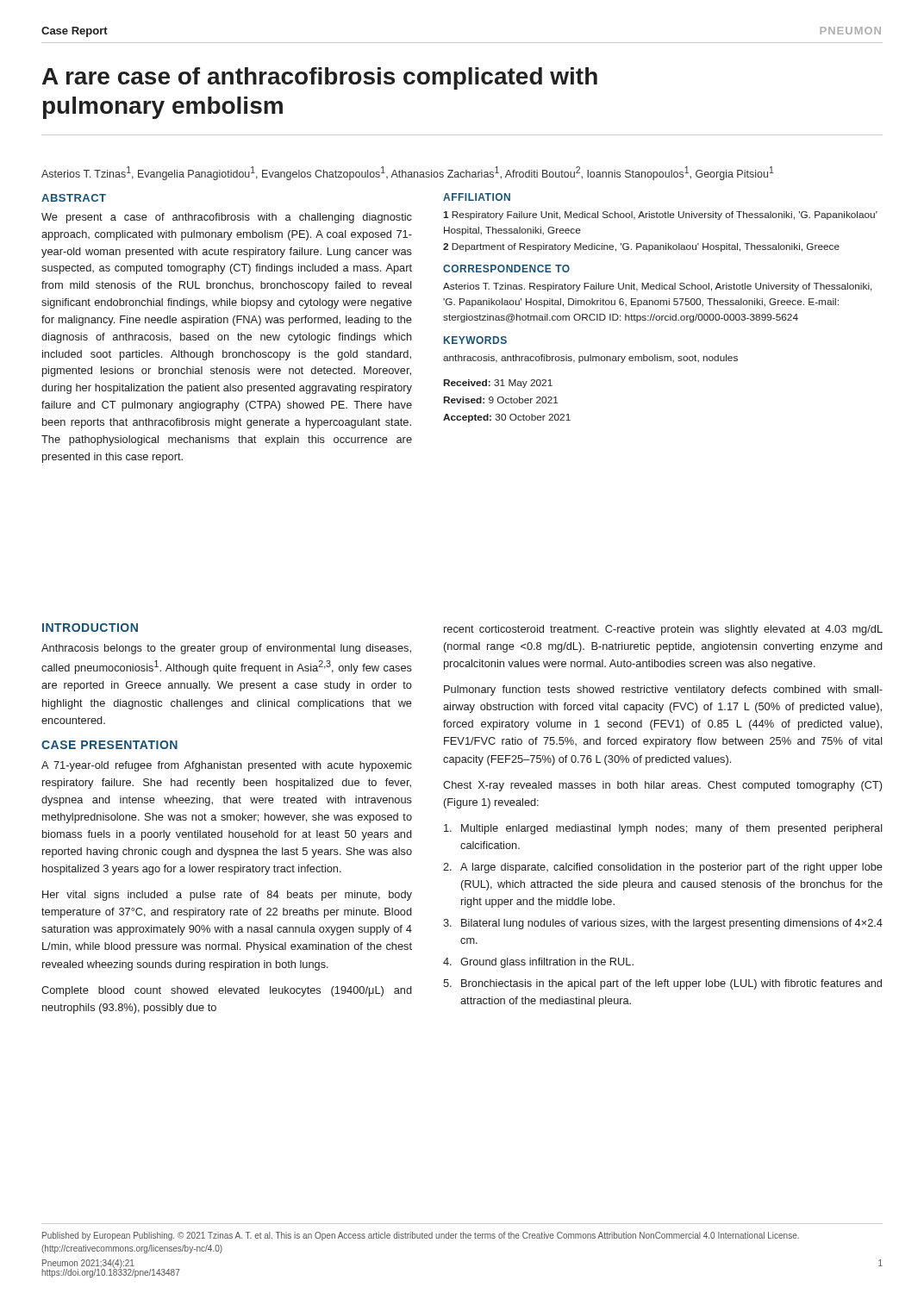Locate the text block that reads "Received: 31 May"
The width and height of the screenshot is (924, 1293).
click(x=498, y=384)
